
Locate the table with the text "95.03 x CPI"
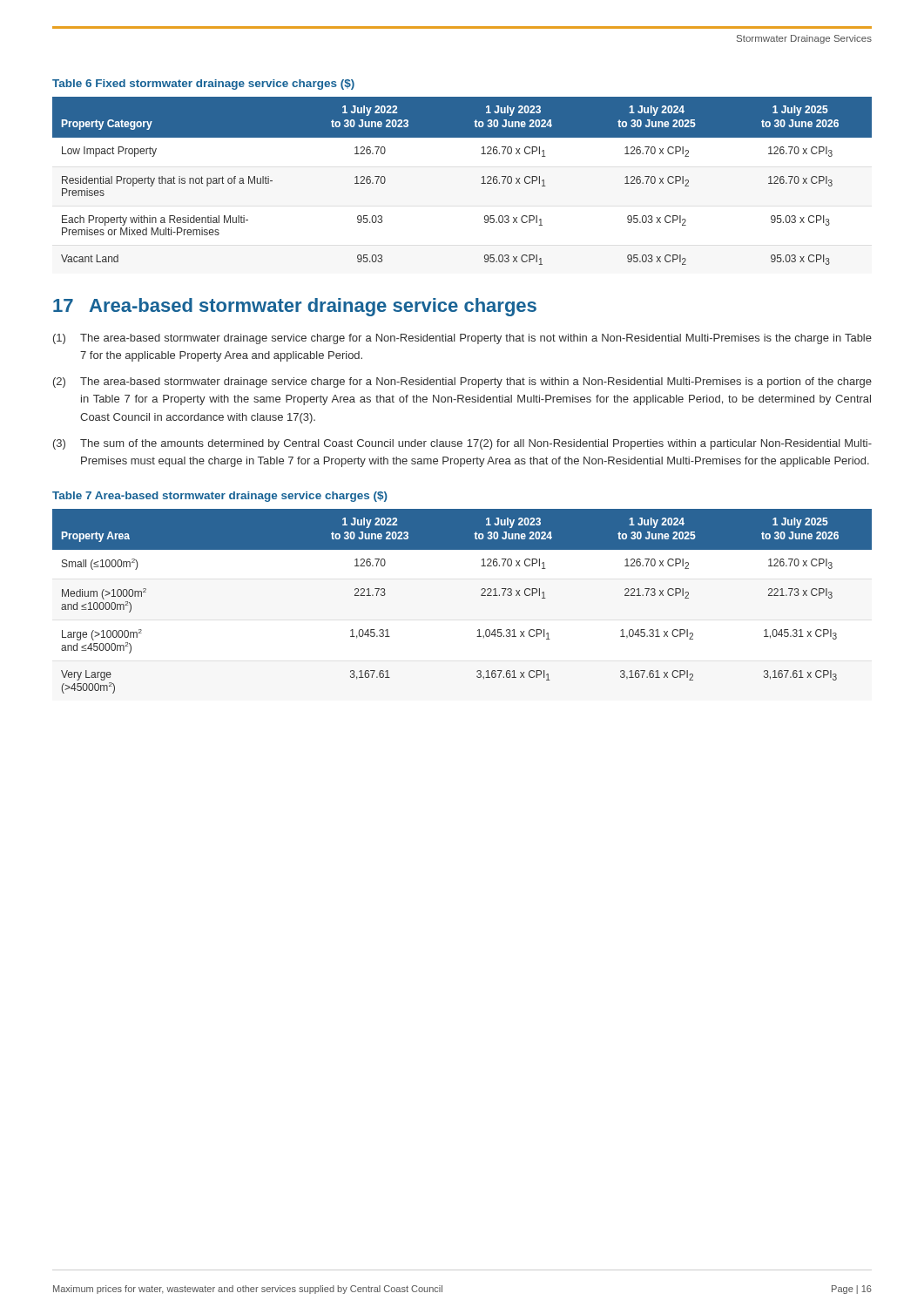(462, 185)
